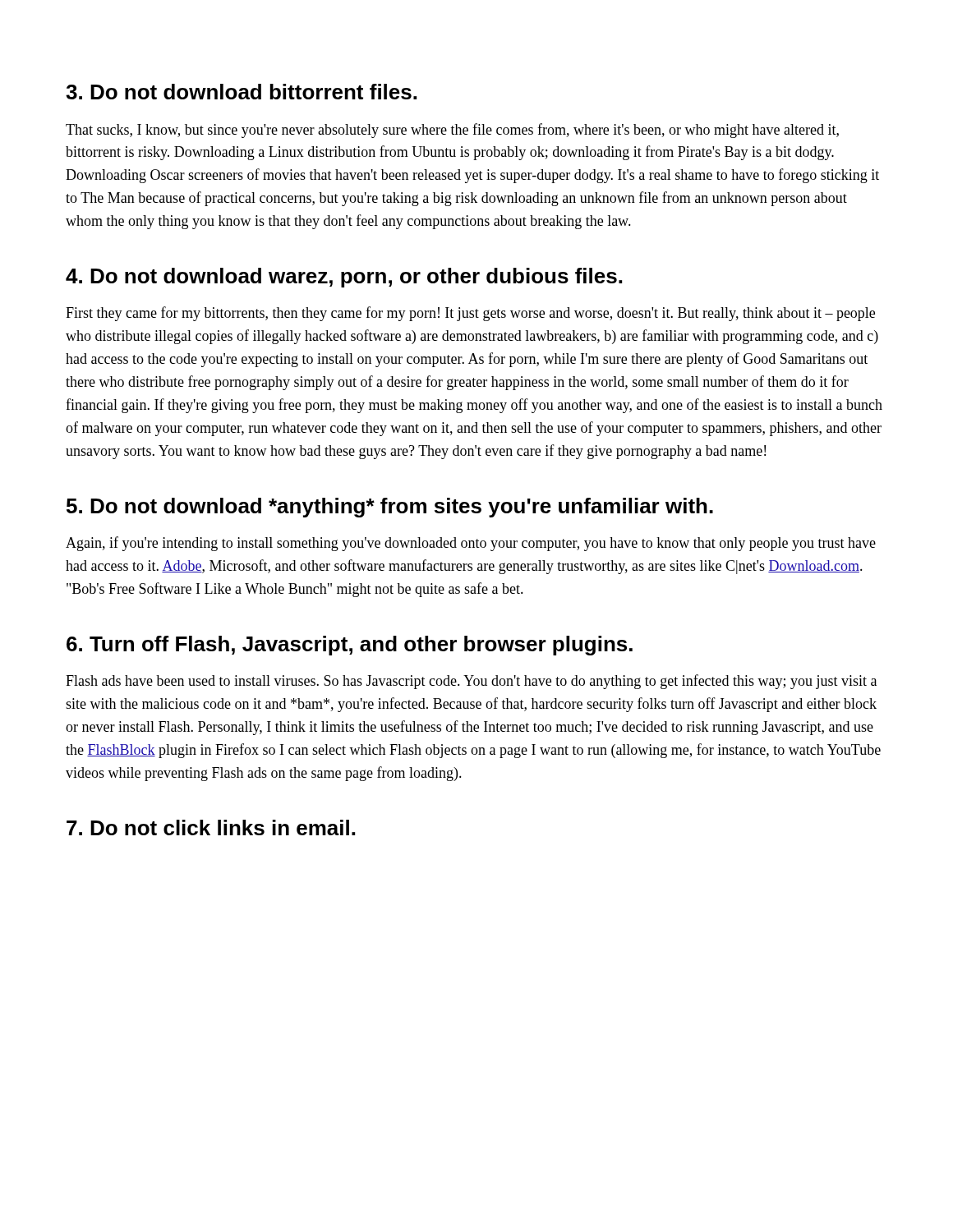The height and width of the screenshot is (1232, 953).
Task: Click the passage that begins "That sucks, I know, but since"
Action: coord(472,175)
